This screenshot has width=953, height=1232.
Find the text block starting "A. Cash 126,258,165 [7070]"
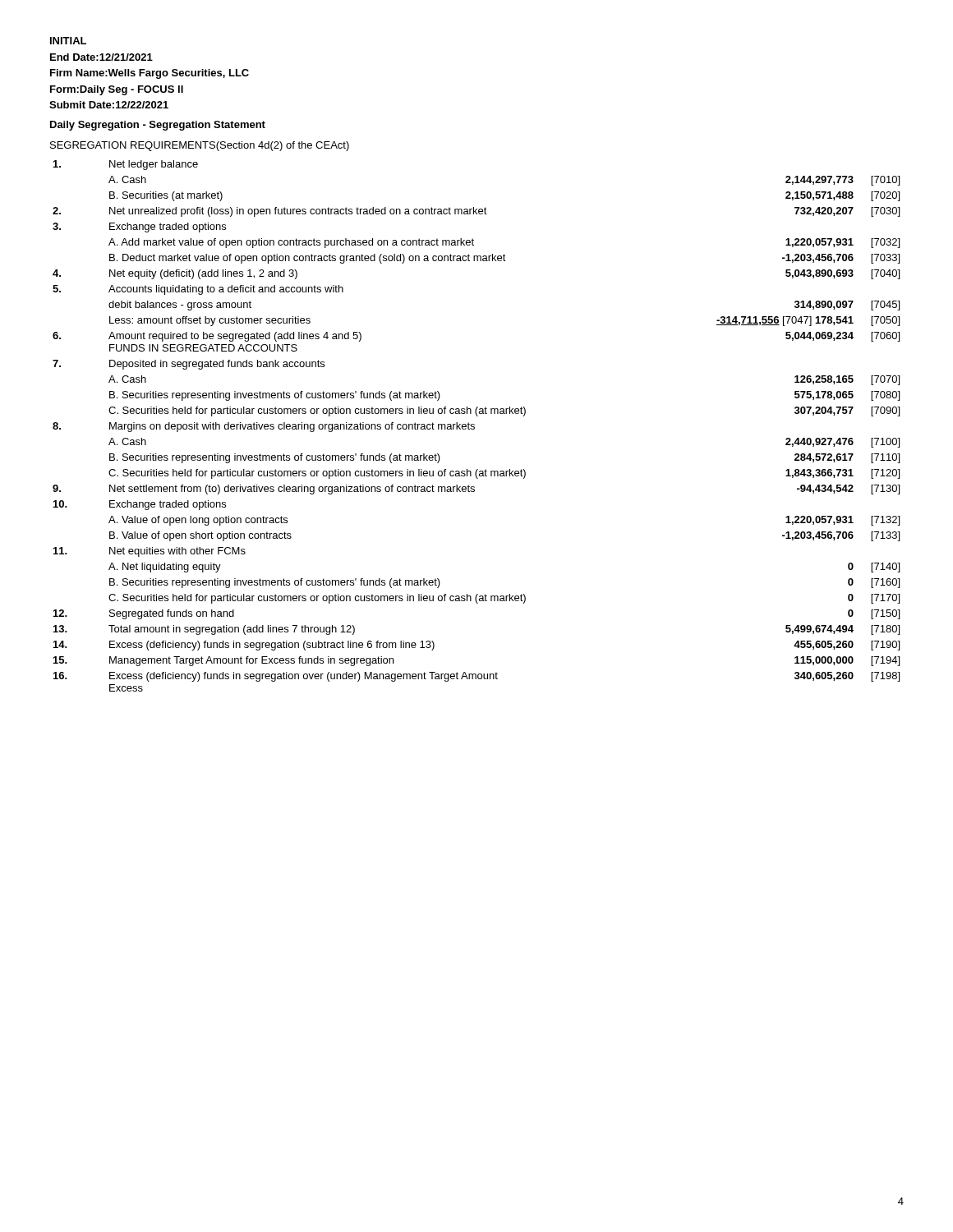[124, 382]
